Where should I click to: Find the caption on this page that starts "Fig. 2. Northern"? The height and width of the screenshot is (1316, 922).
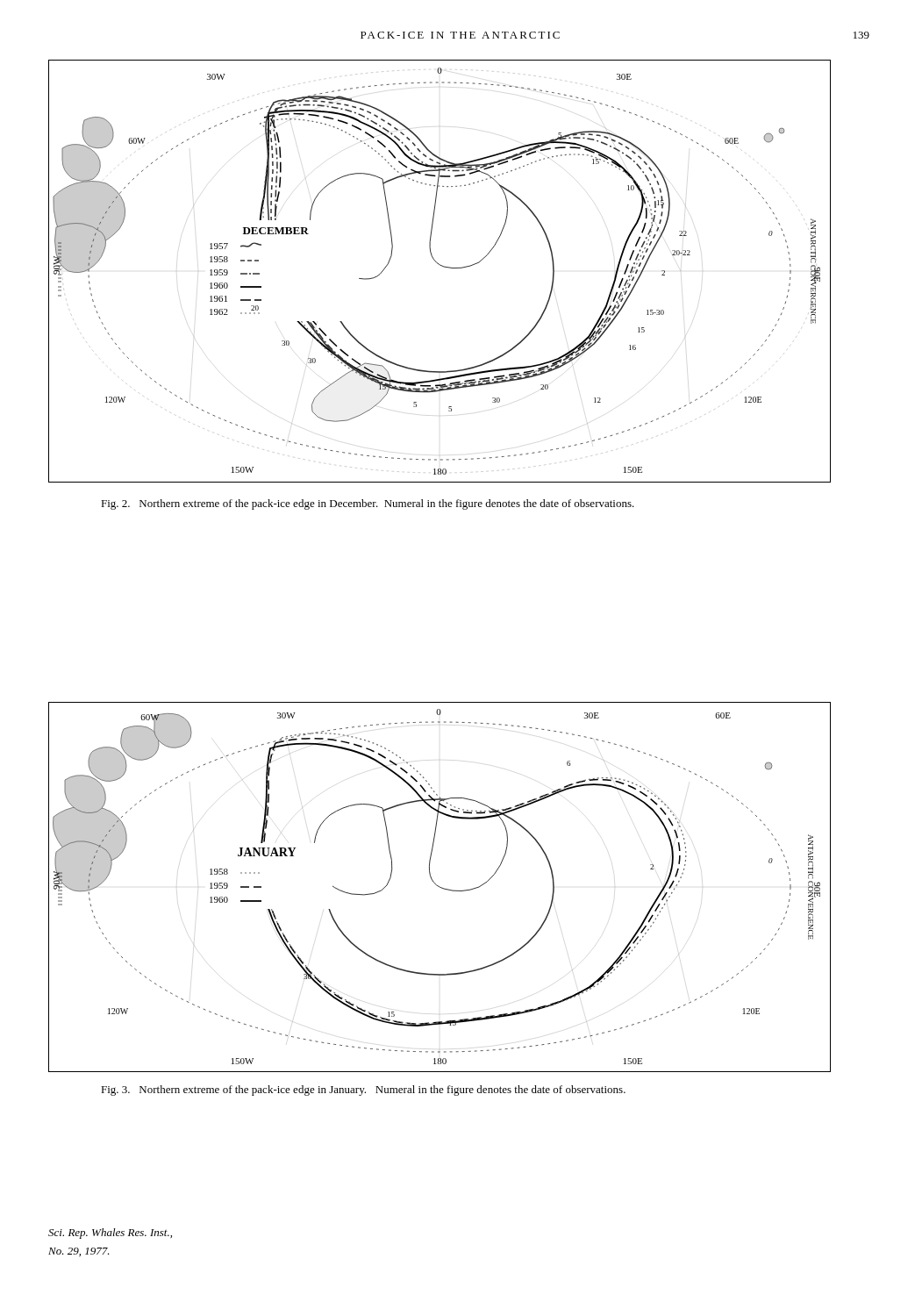click(368, 503)
